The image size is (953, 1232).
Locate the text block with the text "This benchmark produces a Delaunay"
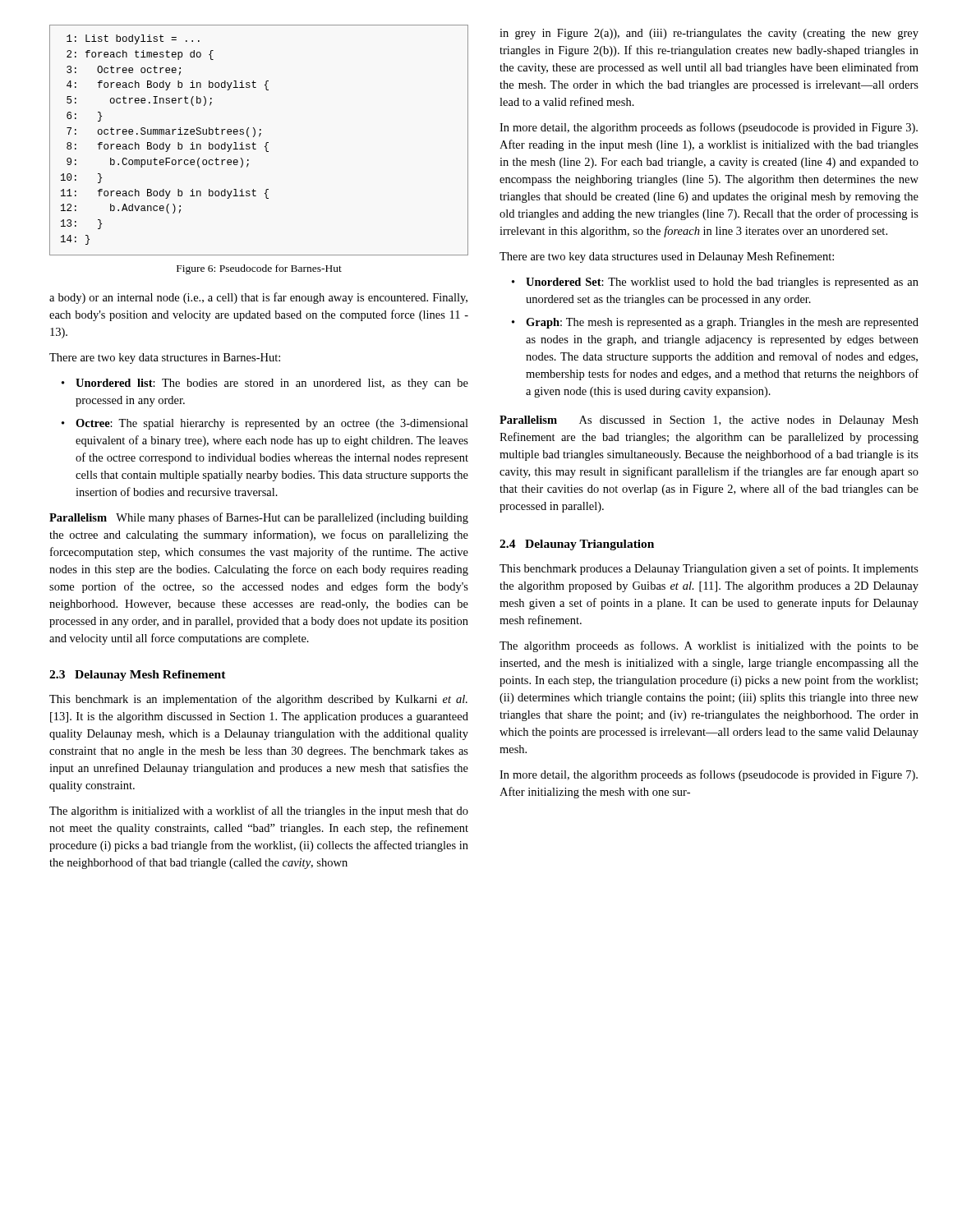coord(709,594)
